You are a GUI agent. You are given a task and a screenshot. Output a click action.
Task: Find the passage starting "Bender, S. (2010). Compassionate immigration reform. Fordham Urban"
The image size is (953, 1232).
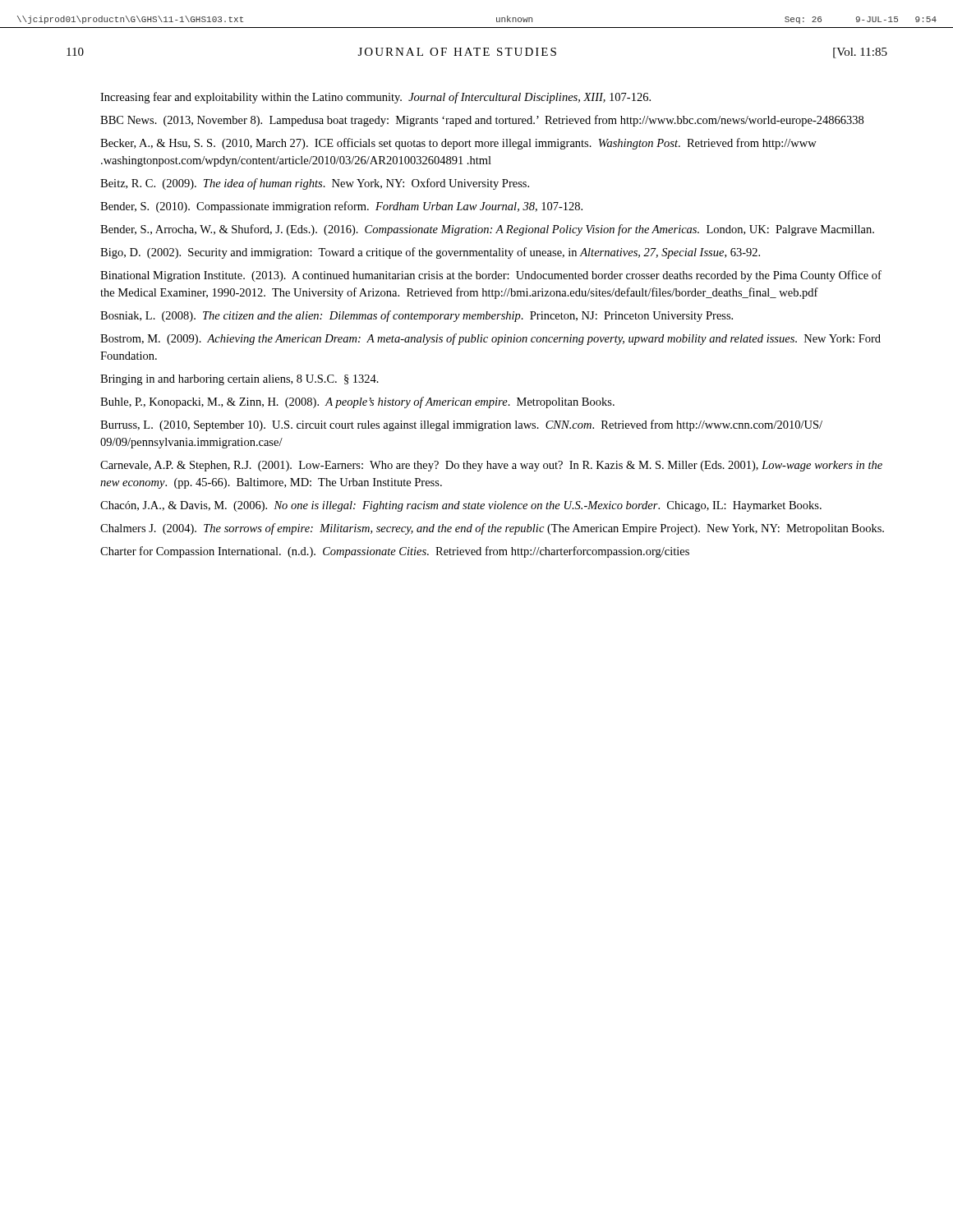[x=476, y=207]
